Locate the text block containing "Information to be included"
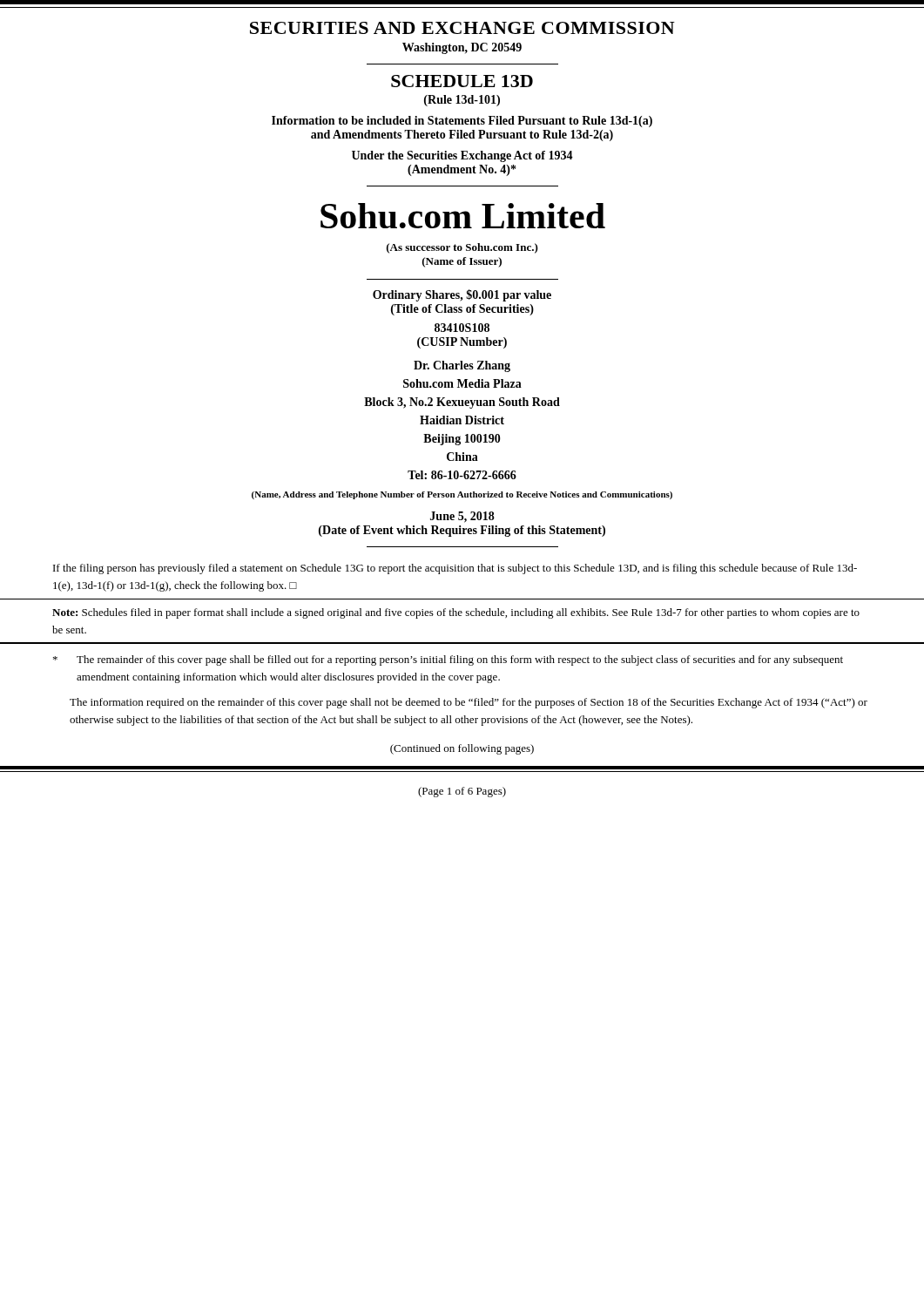 (462, 128)
